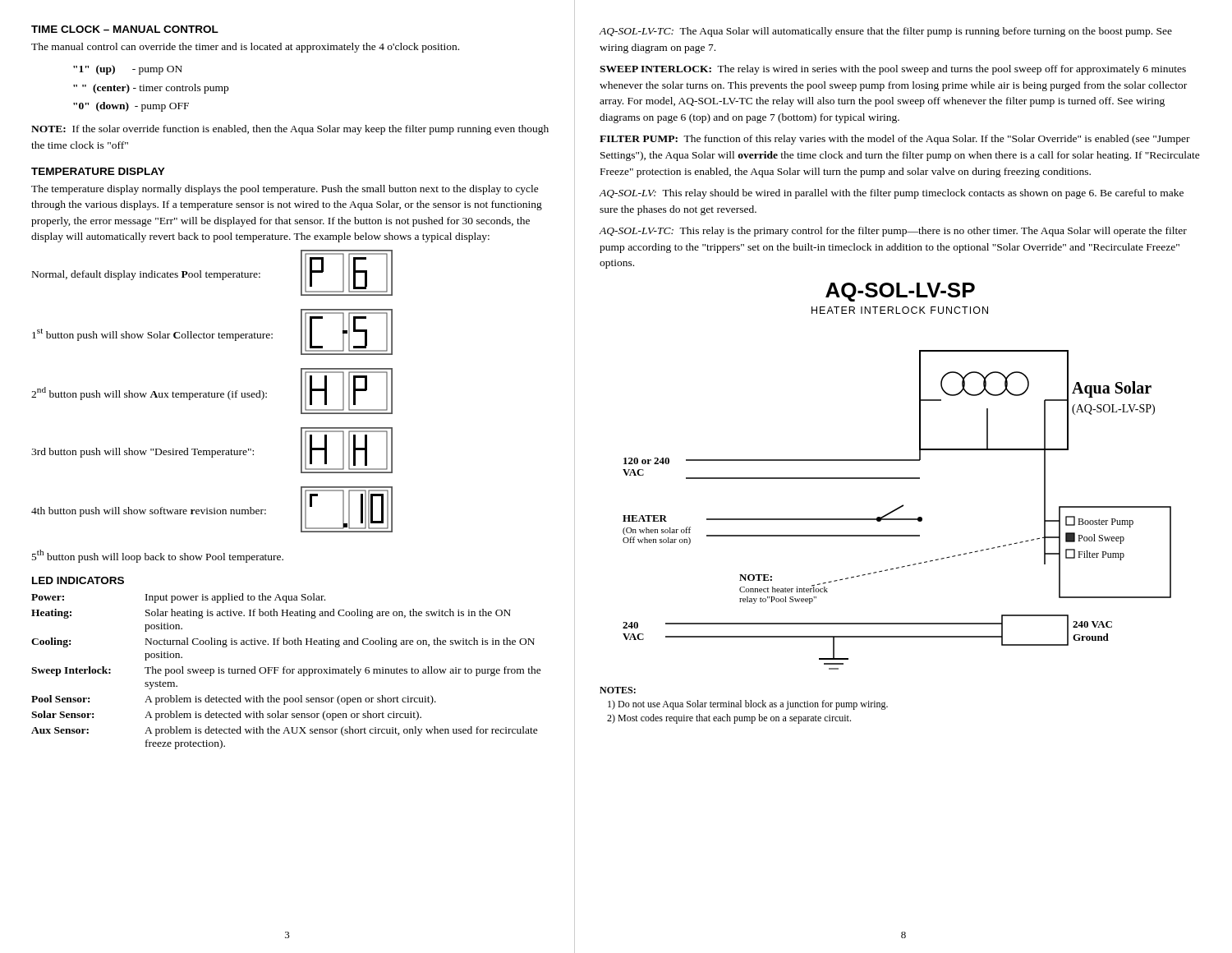Locate the section header containing "LED INDICATORS"

[78, 580]
